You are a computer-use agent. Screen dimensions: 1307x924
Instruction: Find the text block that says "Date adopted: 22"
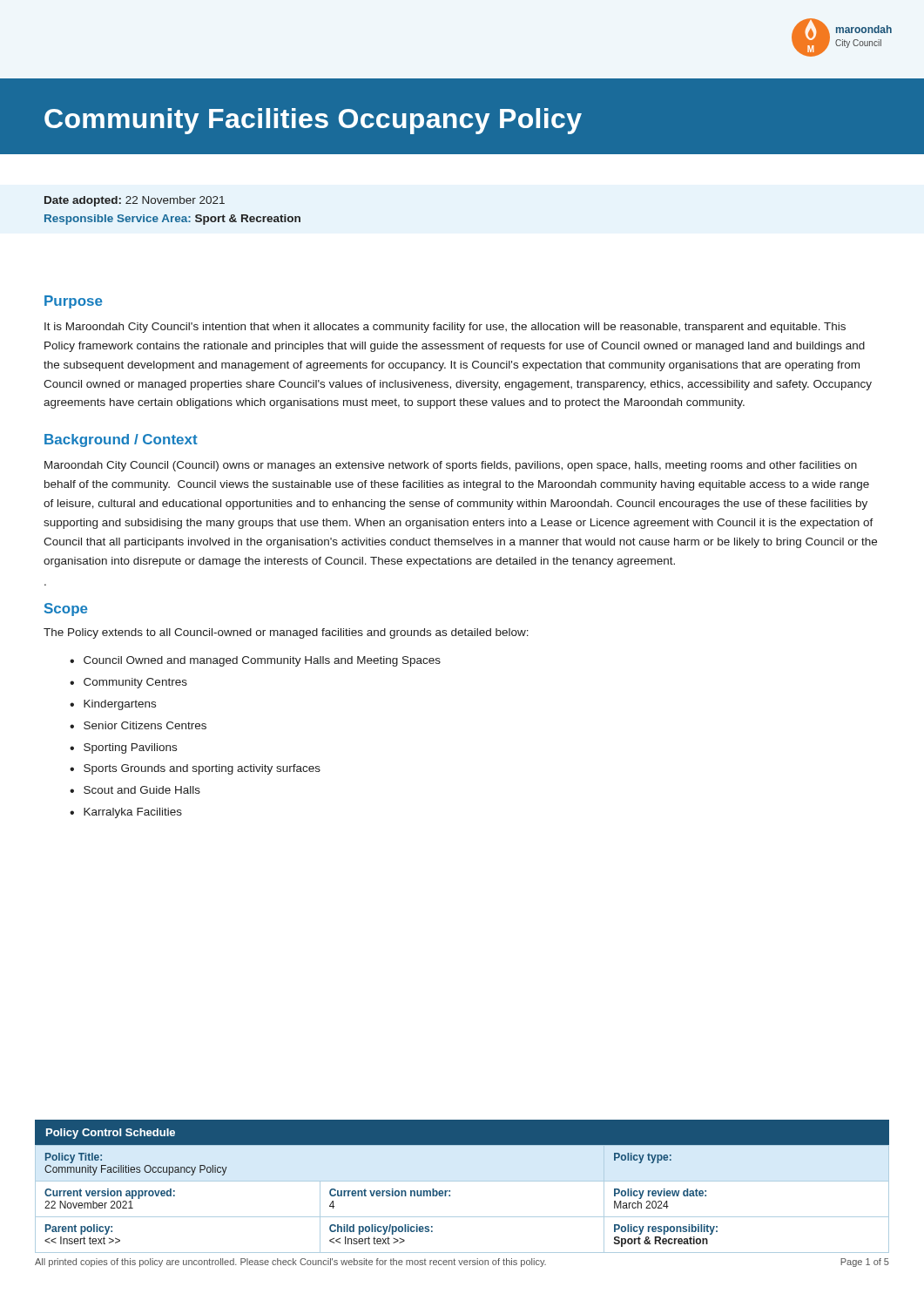tap(134, 200)
